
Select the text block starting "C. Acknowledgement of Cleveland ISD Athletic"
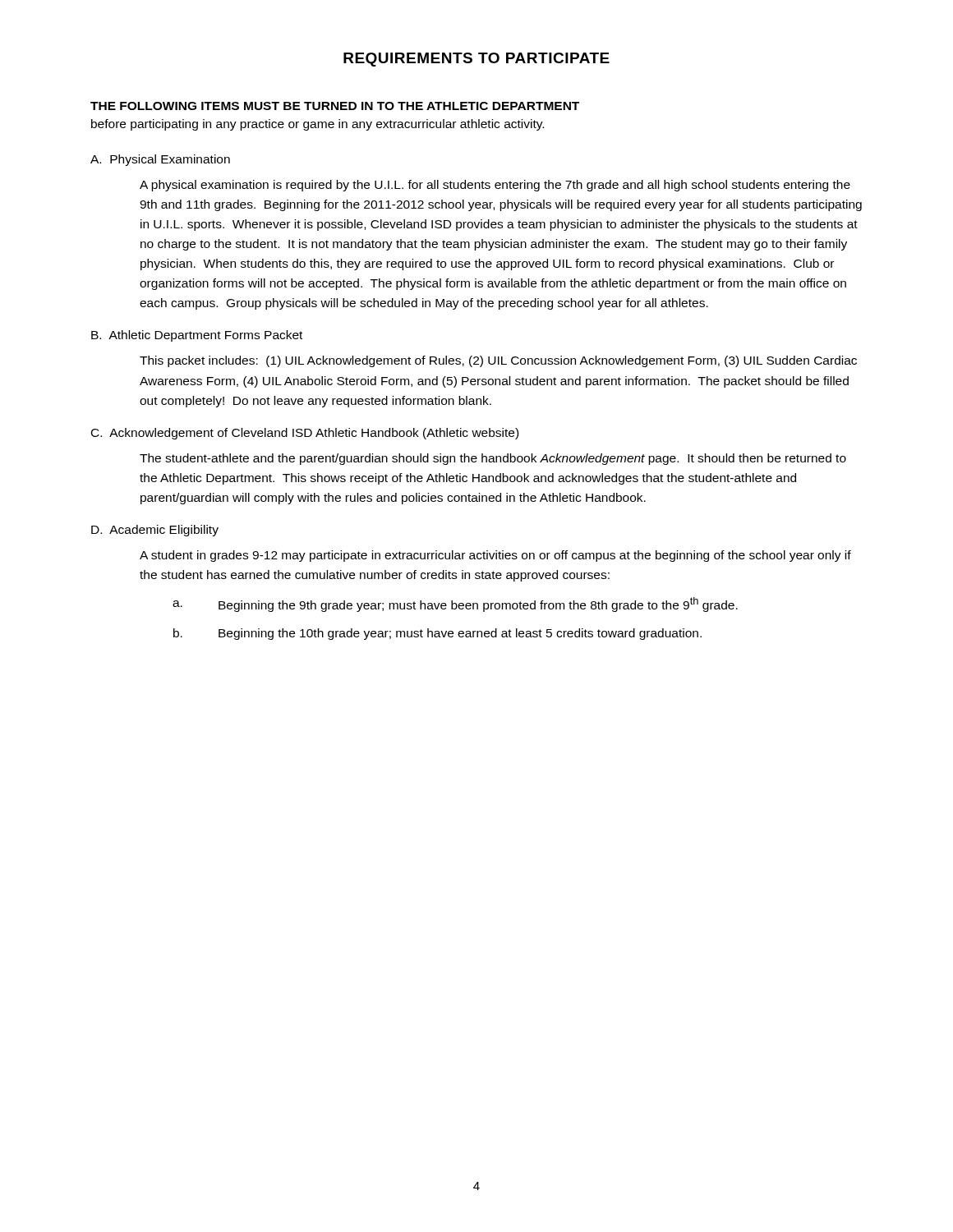pos(305,432)
